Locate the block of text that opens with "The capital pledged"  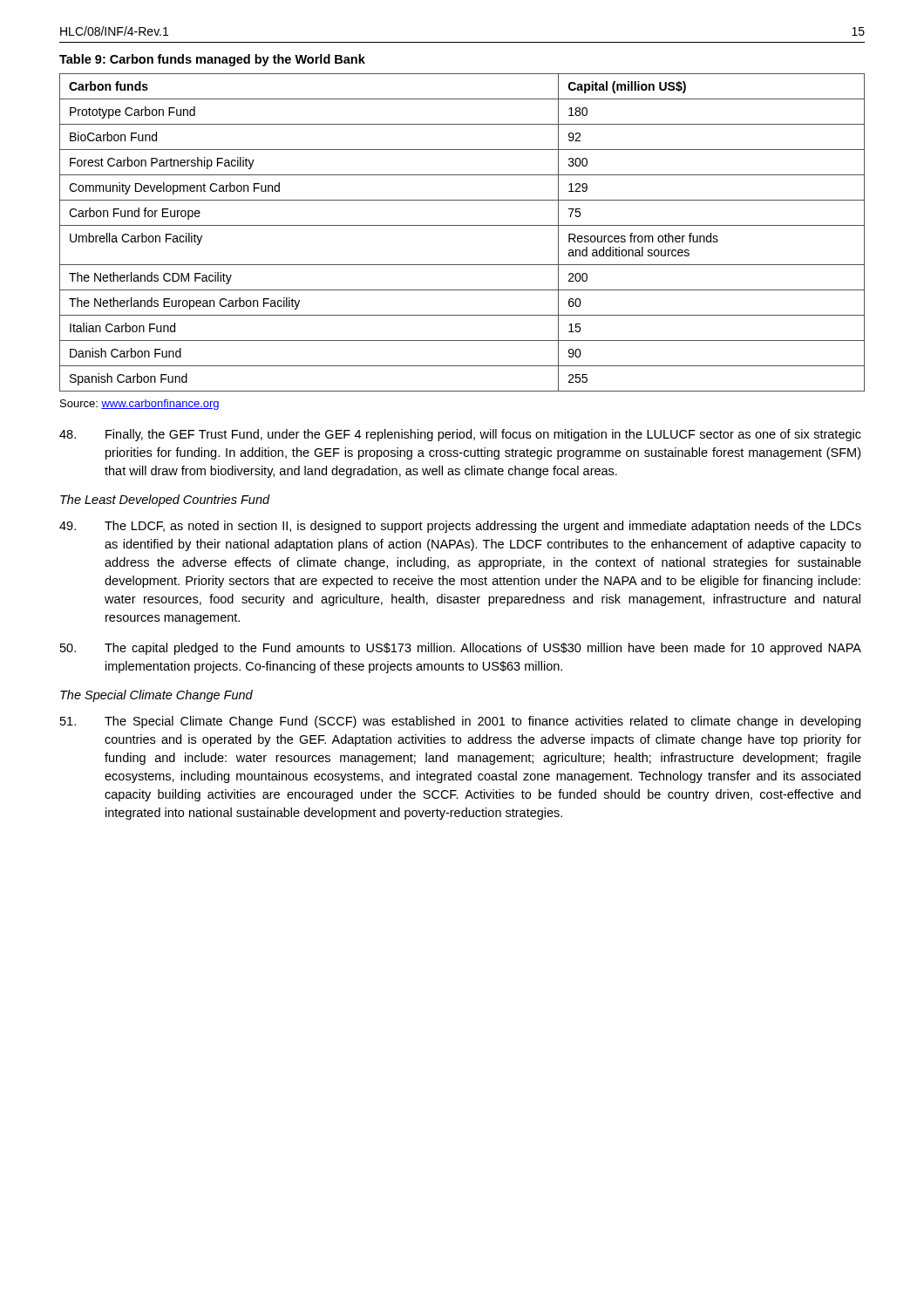(460, 658)
